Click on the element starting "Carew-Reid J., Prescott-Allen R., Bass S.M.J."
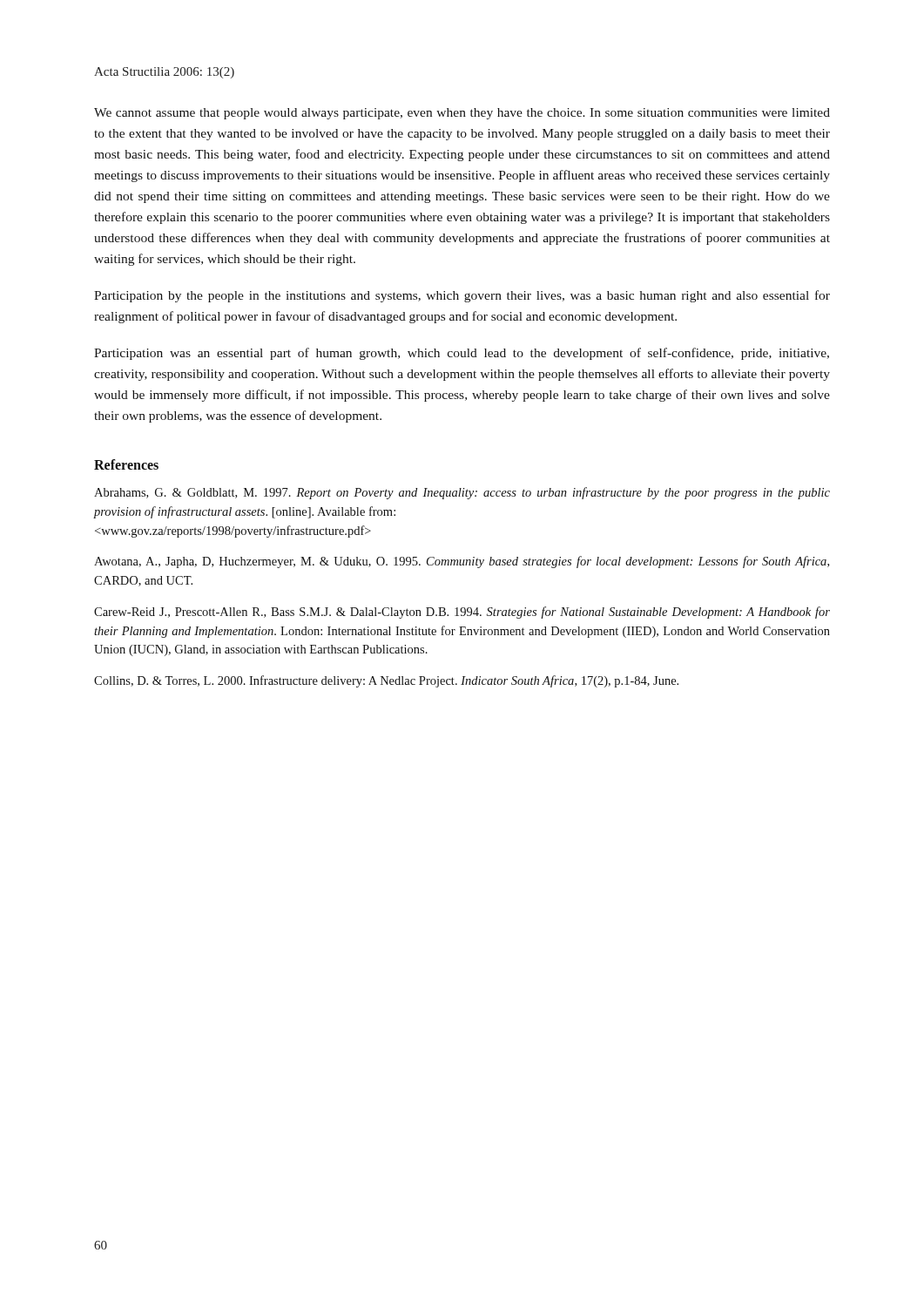This screenshot has height=1307, width=924. (x=462, y=631)
